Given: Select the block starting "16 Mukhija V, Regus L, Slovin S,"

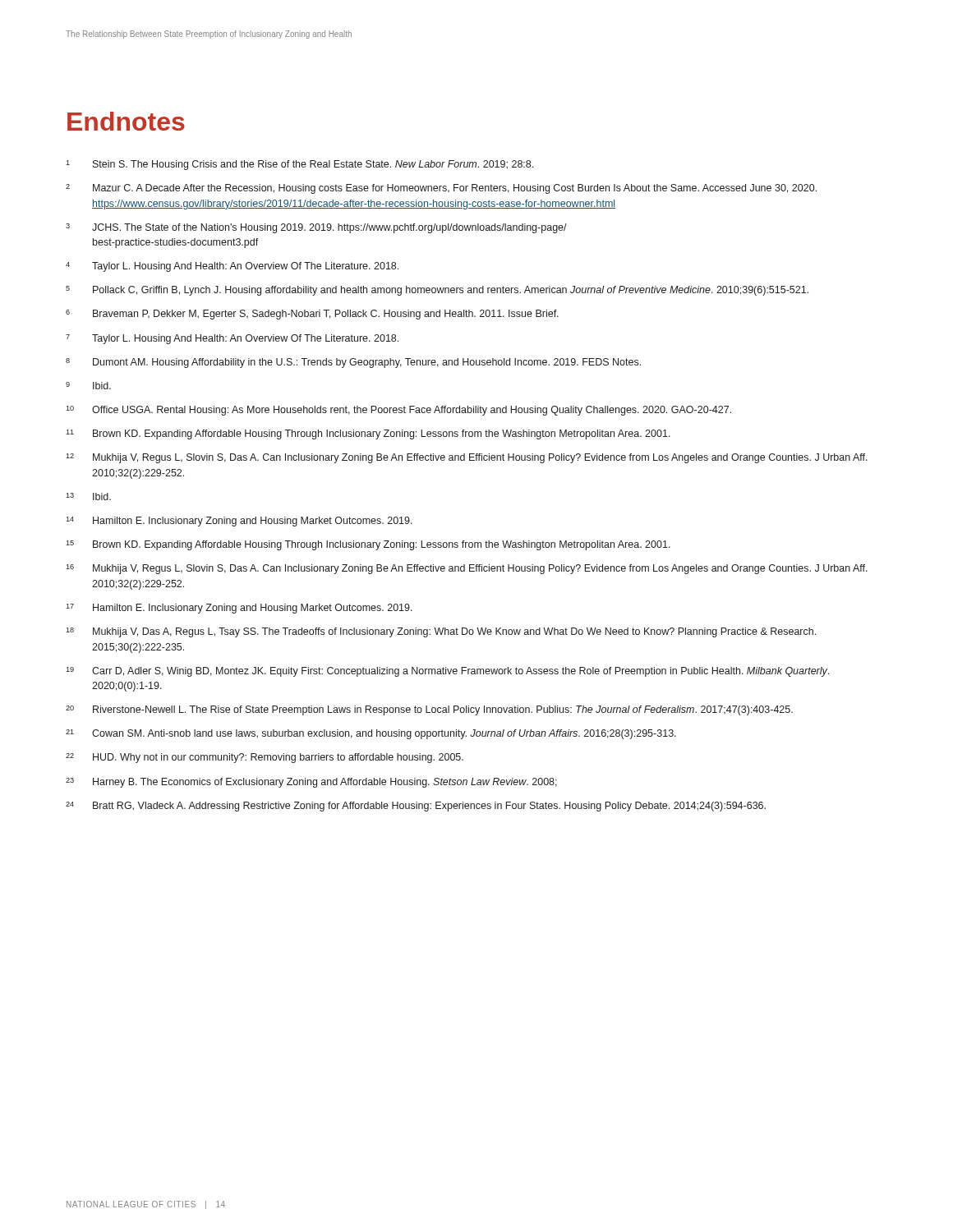Looking at the screenshot, I should (476, 577).
